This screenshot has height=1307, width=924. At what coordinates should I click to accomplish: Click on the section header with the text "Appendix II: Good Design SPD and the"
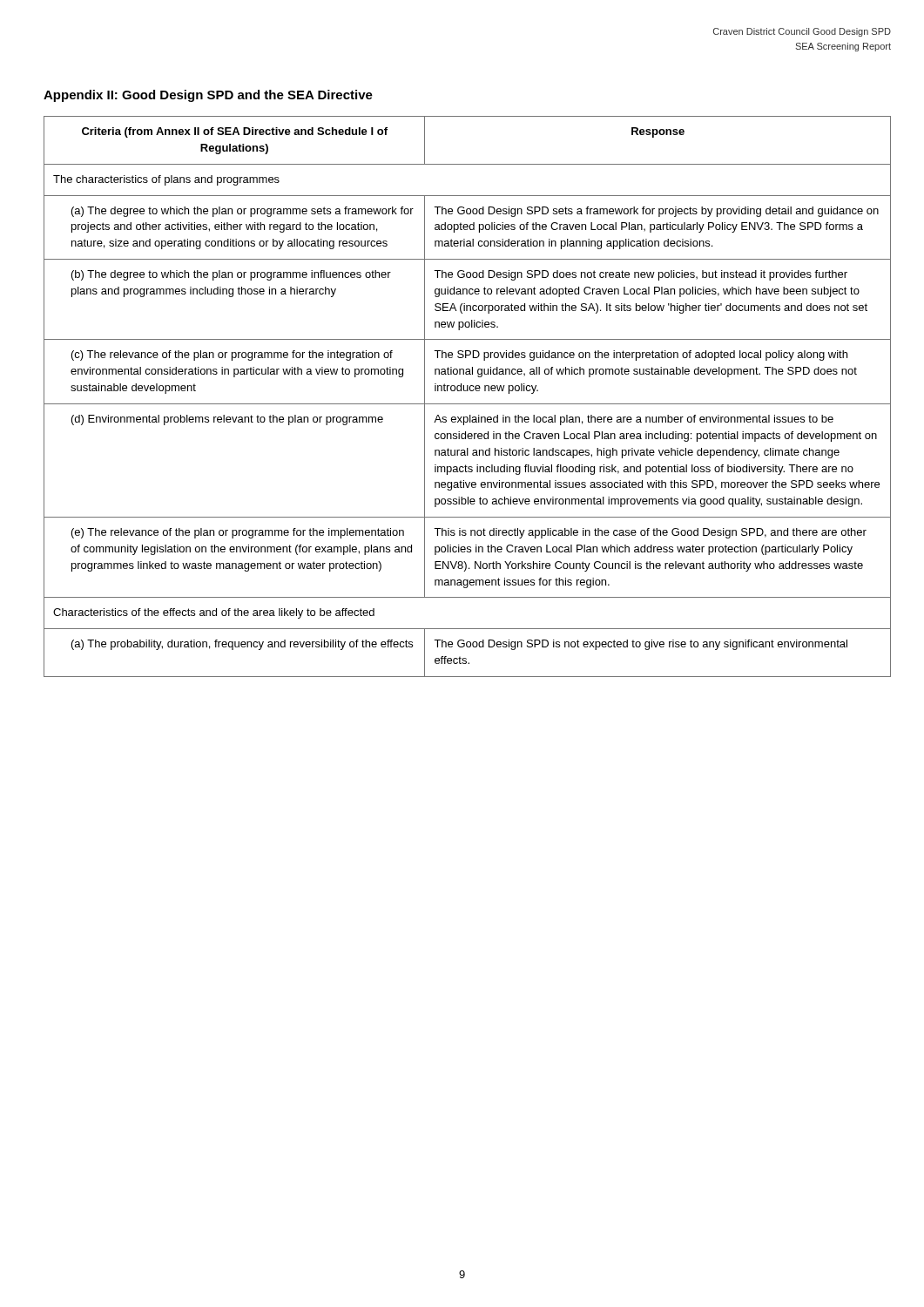click(x=208, y=95)
